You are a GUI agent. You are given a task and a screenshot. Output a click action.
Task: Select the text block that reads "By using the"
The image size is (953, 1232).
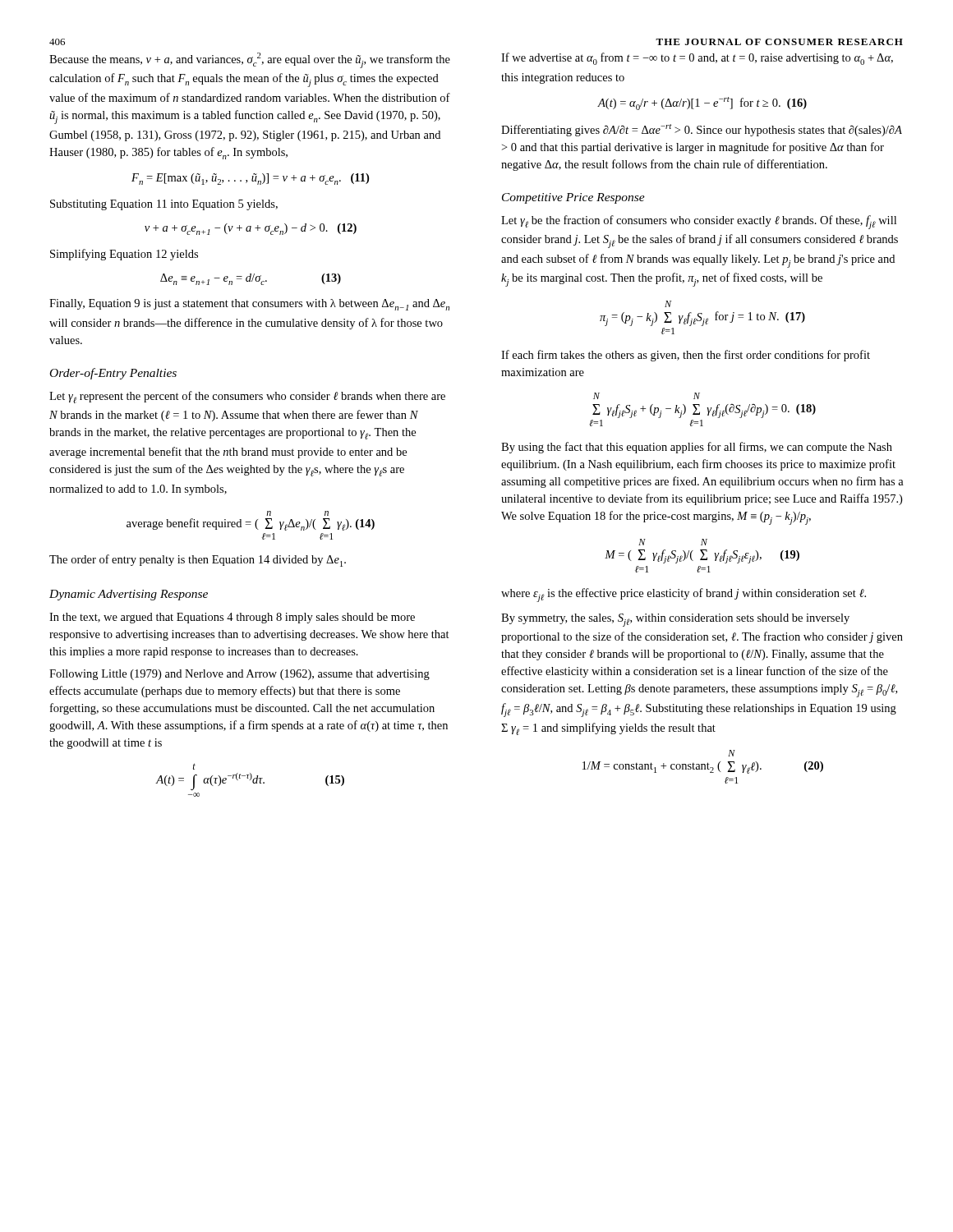point(702,483)
